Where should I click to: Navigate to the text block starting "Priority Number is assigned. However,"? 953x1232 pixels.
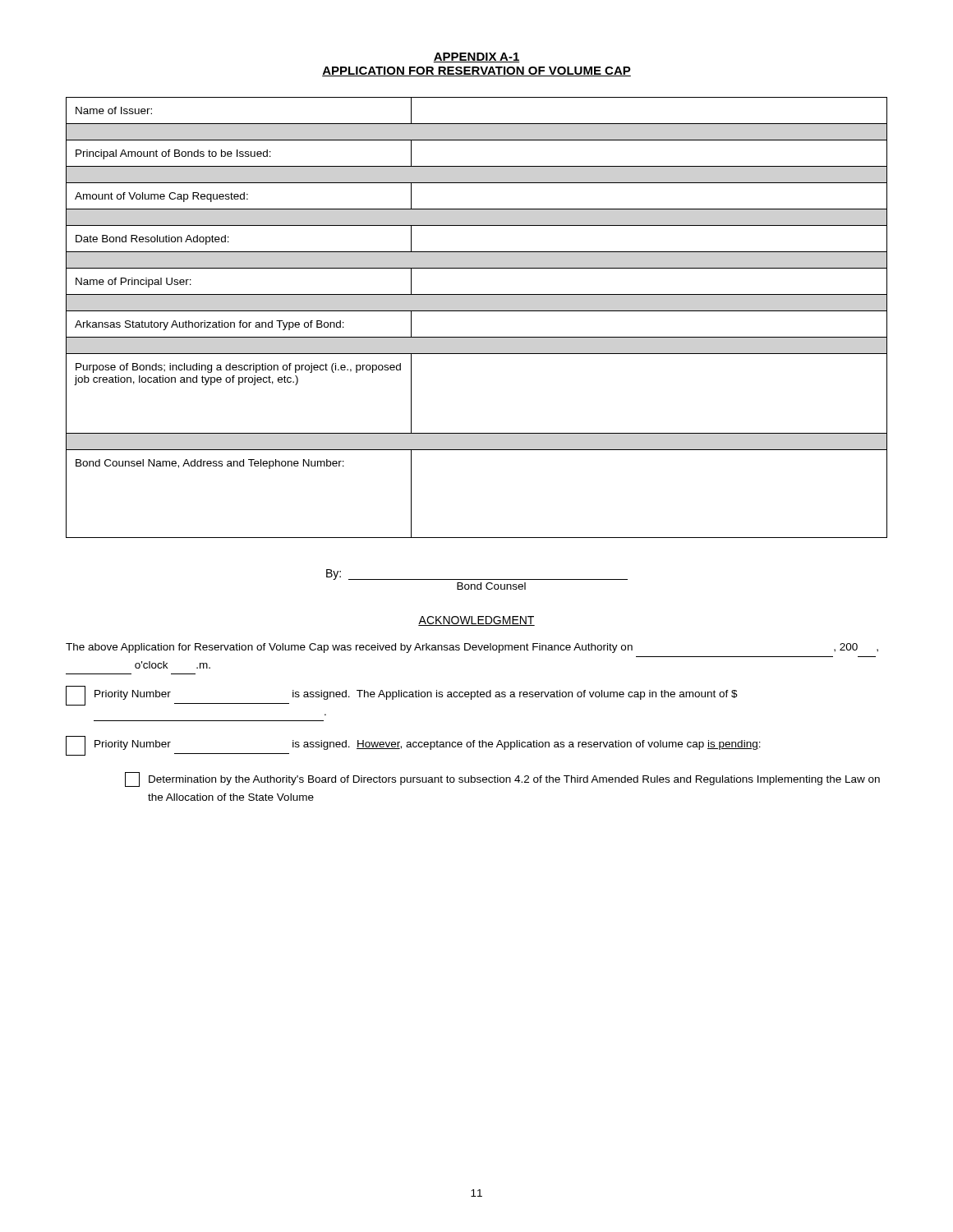coord(427,744)
